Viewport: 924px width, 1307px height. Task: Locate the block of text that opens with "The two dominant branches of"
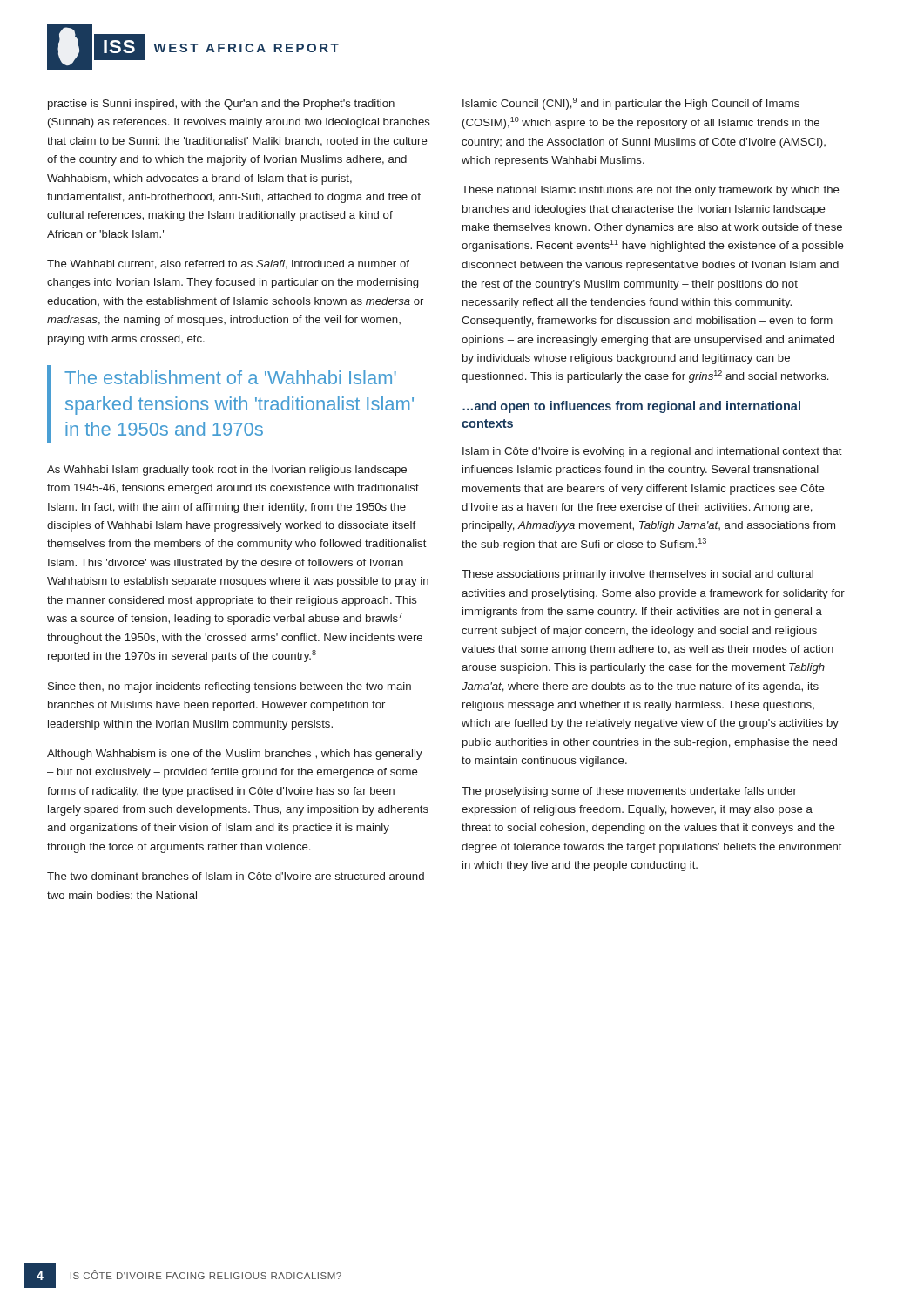[x=236, y=886]
